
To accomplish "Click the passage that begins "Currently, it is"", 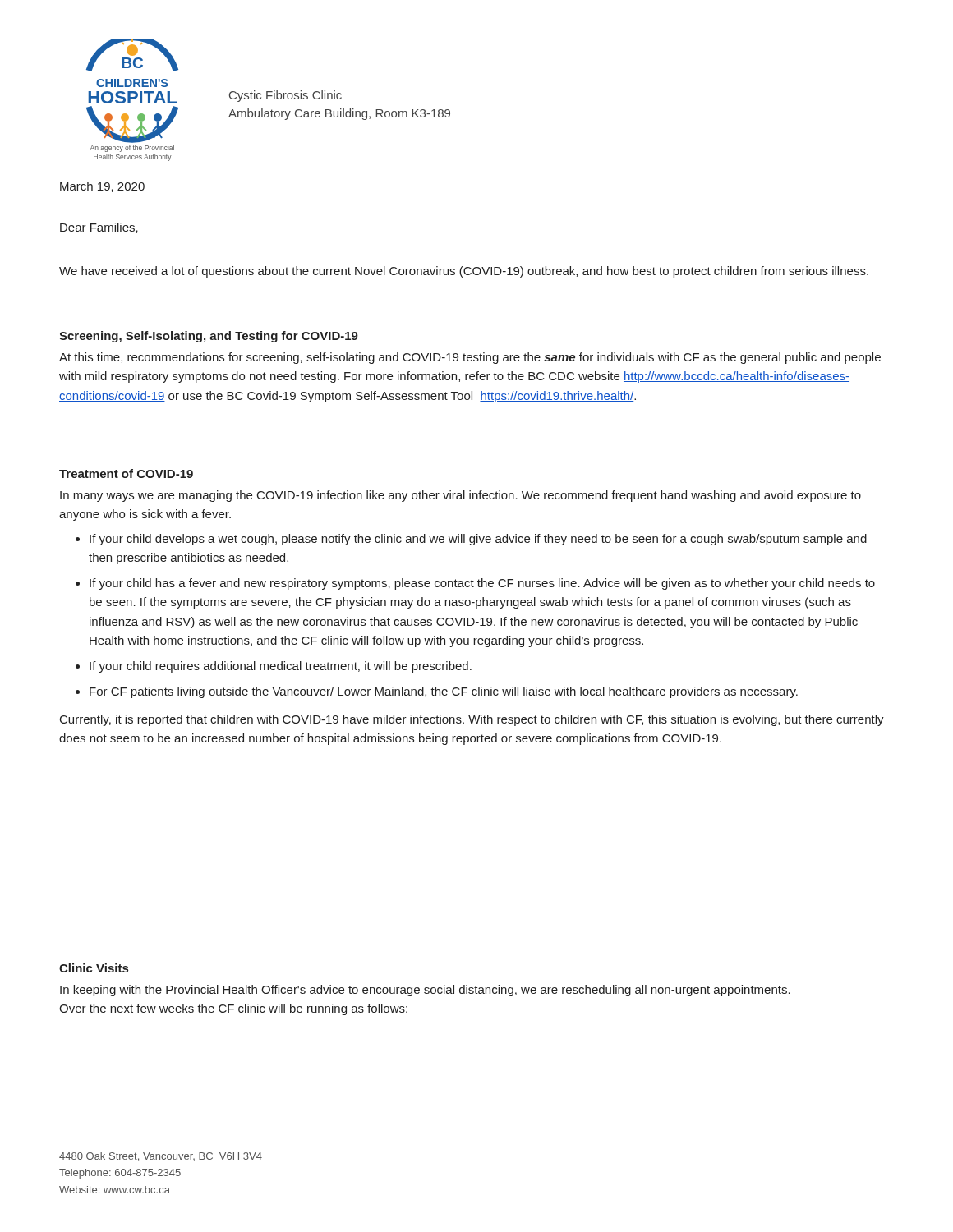I will [x=471, y=728].
